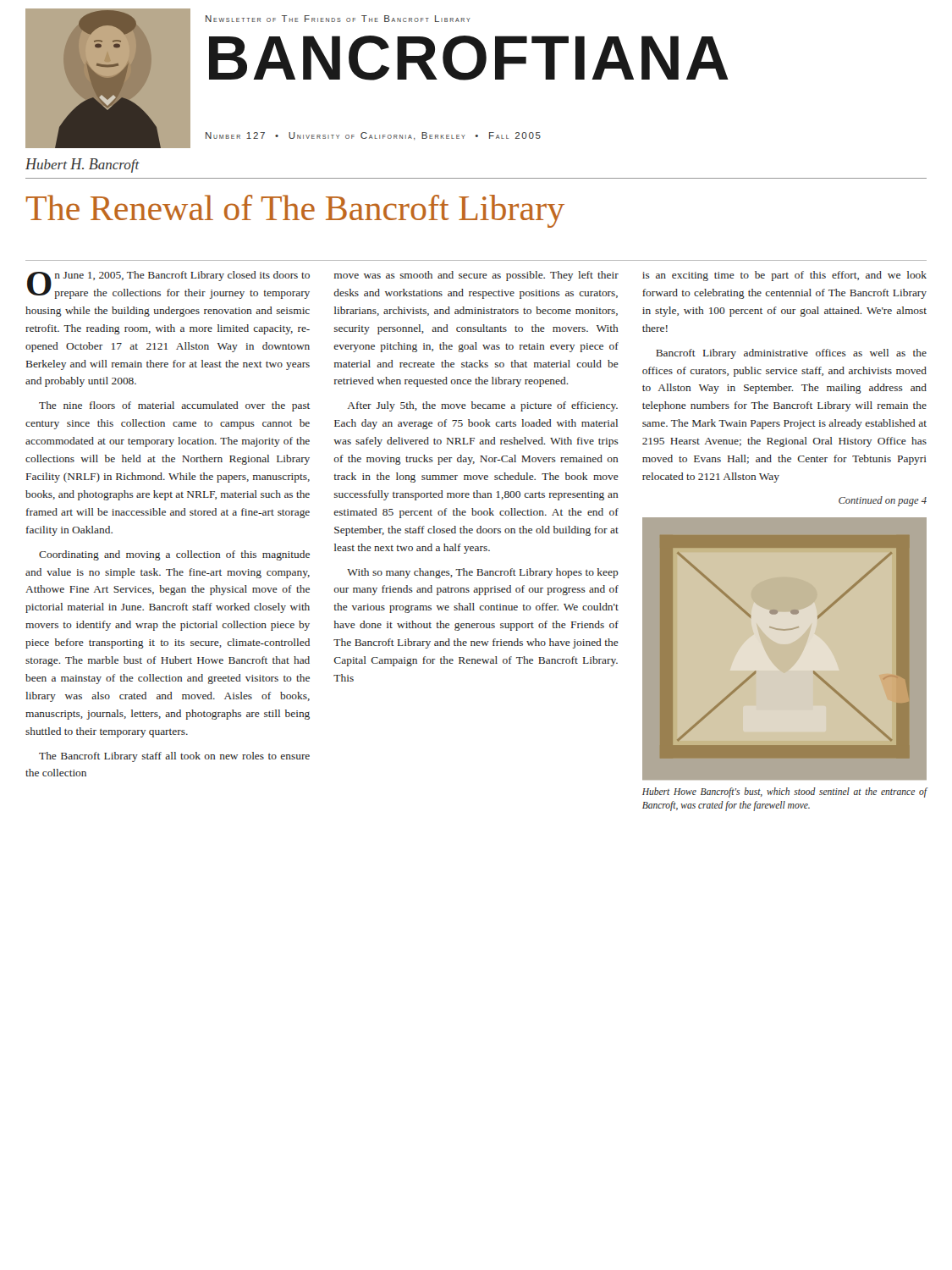Viewport: 952px width, 1270px height.
Task: Locate the illustration
Action: point(110,163)
